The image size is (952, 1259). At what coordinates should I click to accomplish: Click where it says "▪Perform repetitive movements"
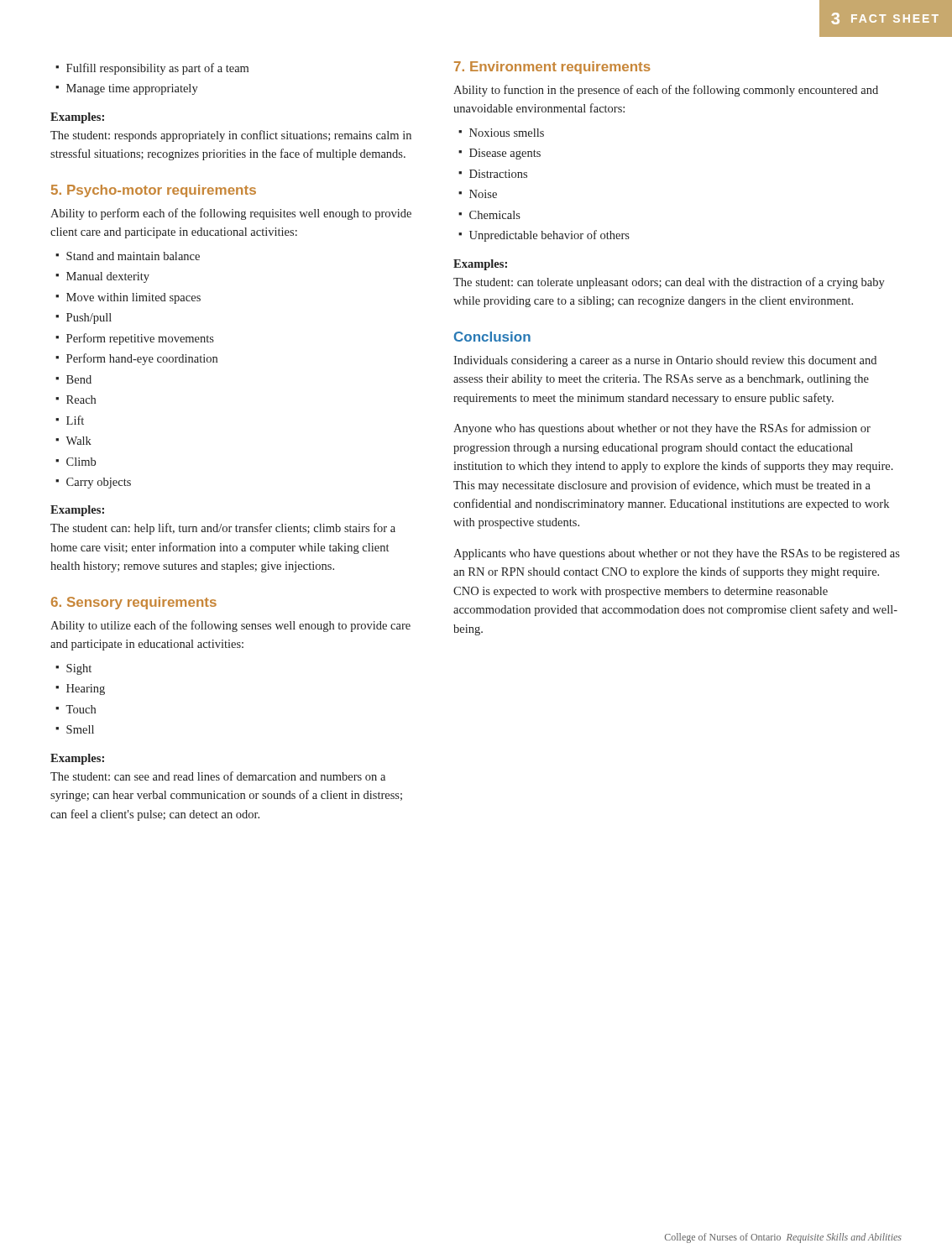coord(135,338)
